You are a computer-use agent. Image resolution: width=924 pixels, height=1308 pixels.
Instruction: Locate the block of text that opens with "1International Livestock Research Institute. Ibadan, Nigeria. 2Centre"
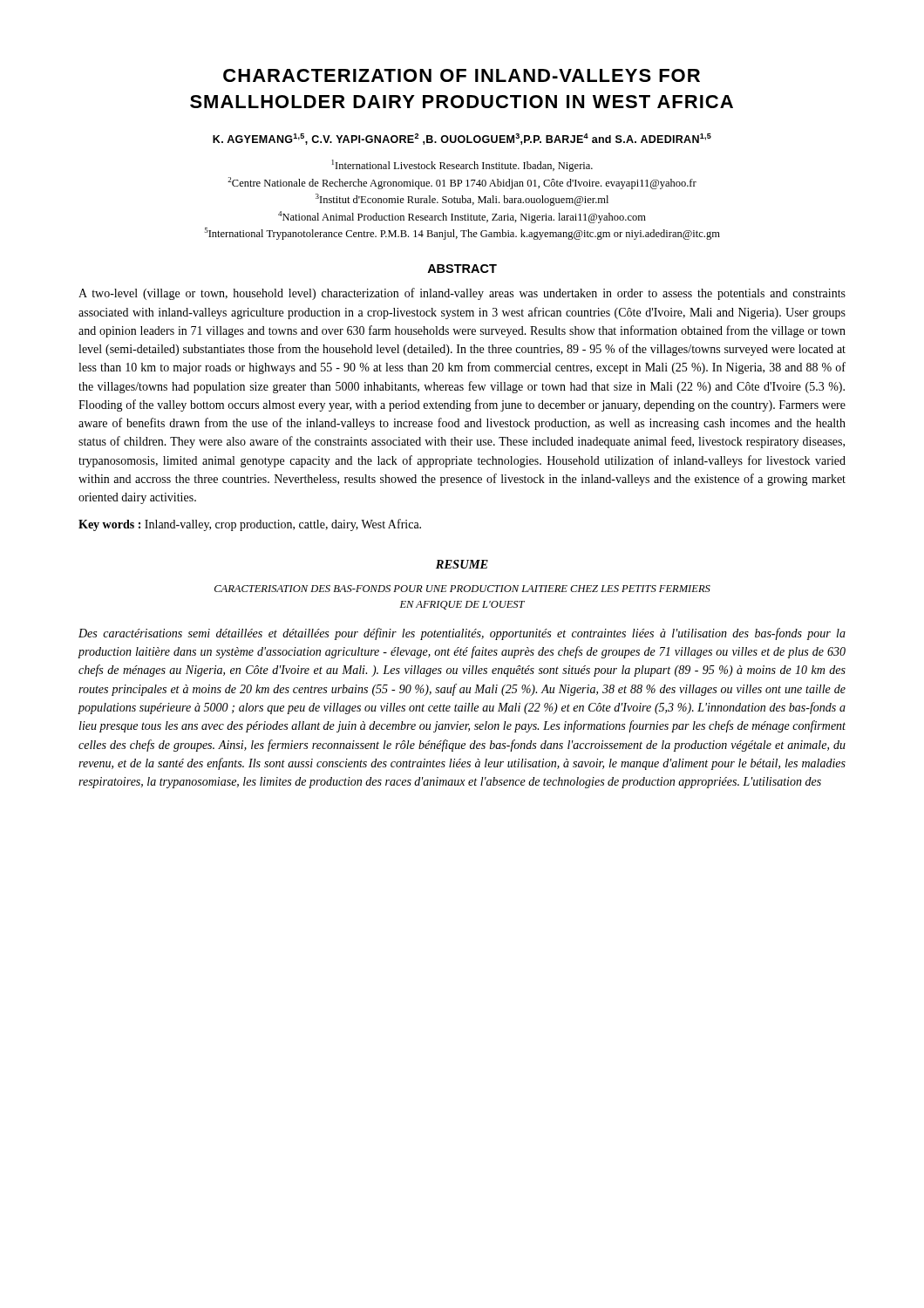pos(462,200)
